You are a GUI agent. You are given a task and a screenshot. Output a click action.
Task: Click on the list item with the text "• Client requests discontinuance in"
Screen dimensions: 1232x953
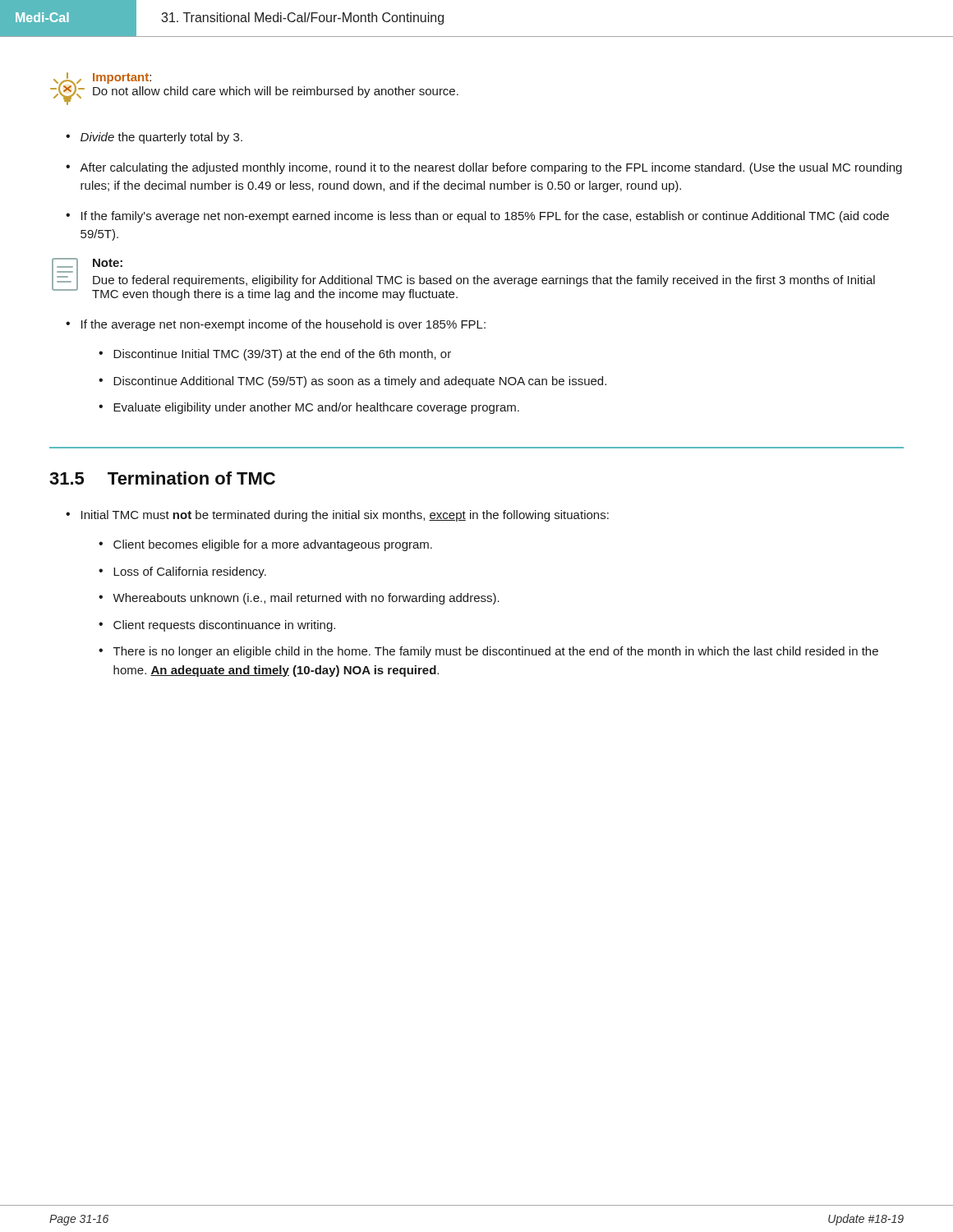[217, 625]
